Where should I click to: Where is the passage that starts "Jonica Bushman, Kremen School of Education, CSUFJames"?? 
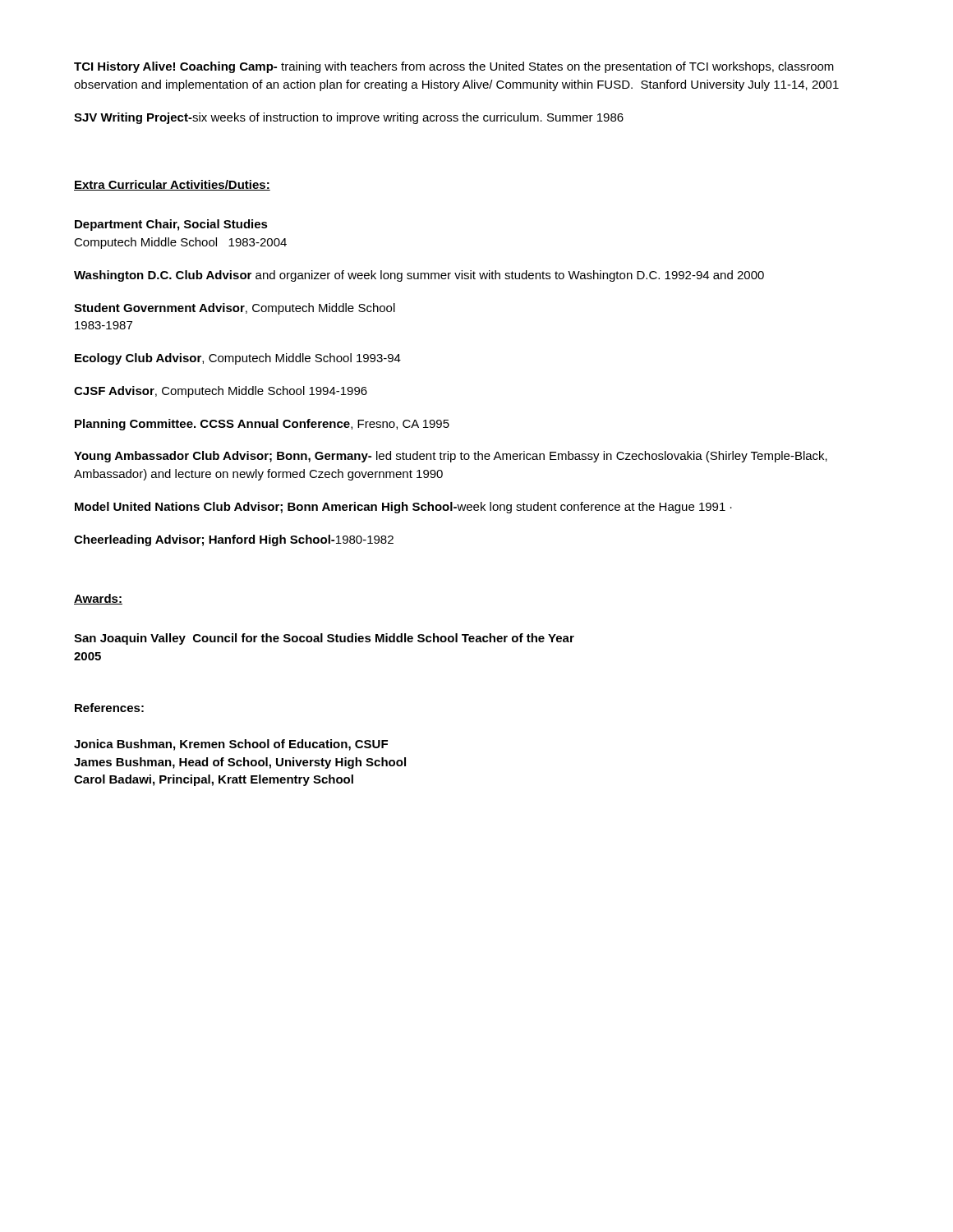(231, 745)
